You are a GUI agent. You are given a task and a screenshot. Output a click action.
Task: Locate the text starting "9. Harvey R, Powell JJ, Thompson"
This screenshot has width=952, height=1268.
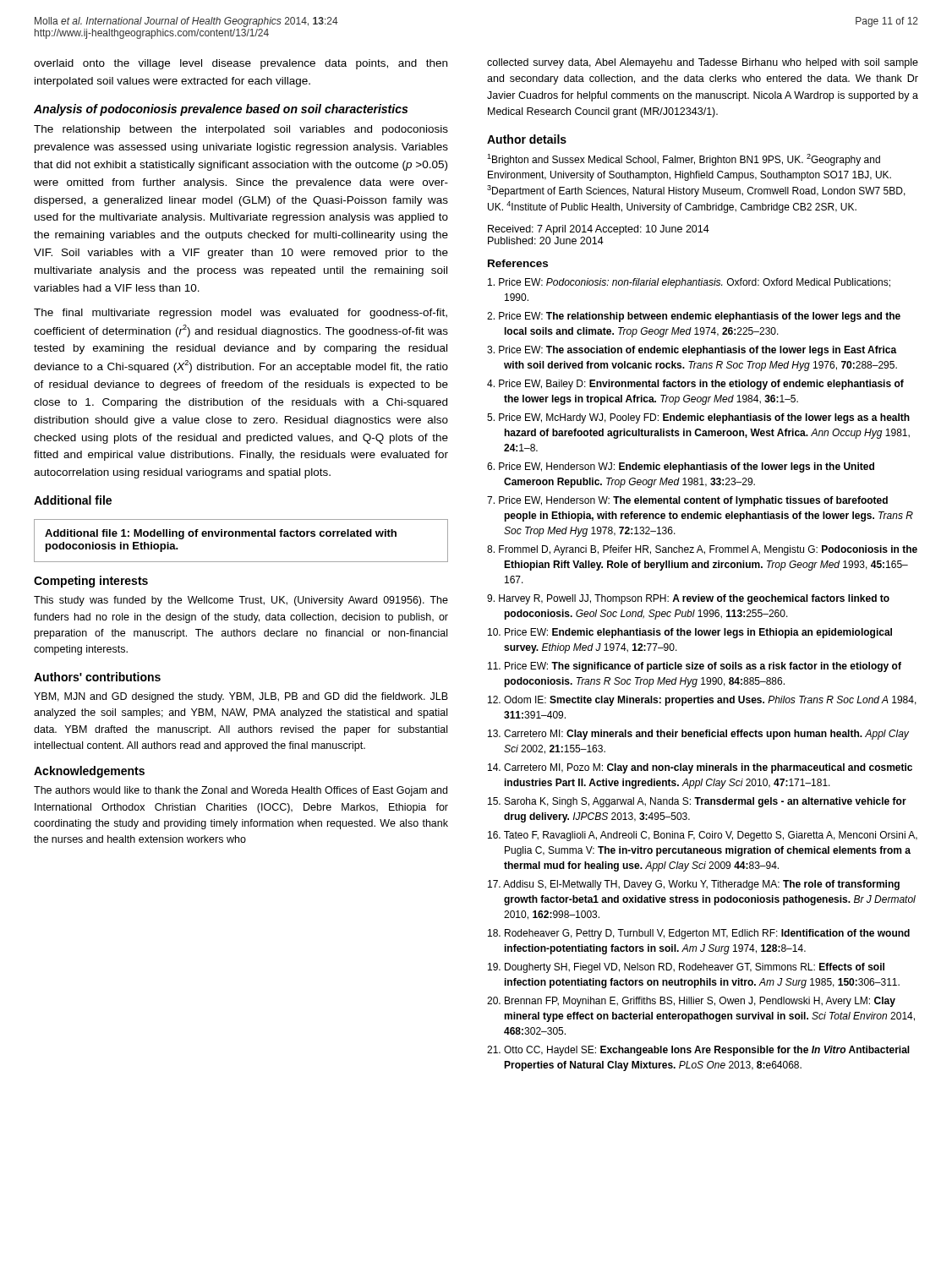[688, 606]
